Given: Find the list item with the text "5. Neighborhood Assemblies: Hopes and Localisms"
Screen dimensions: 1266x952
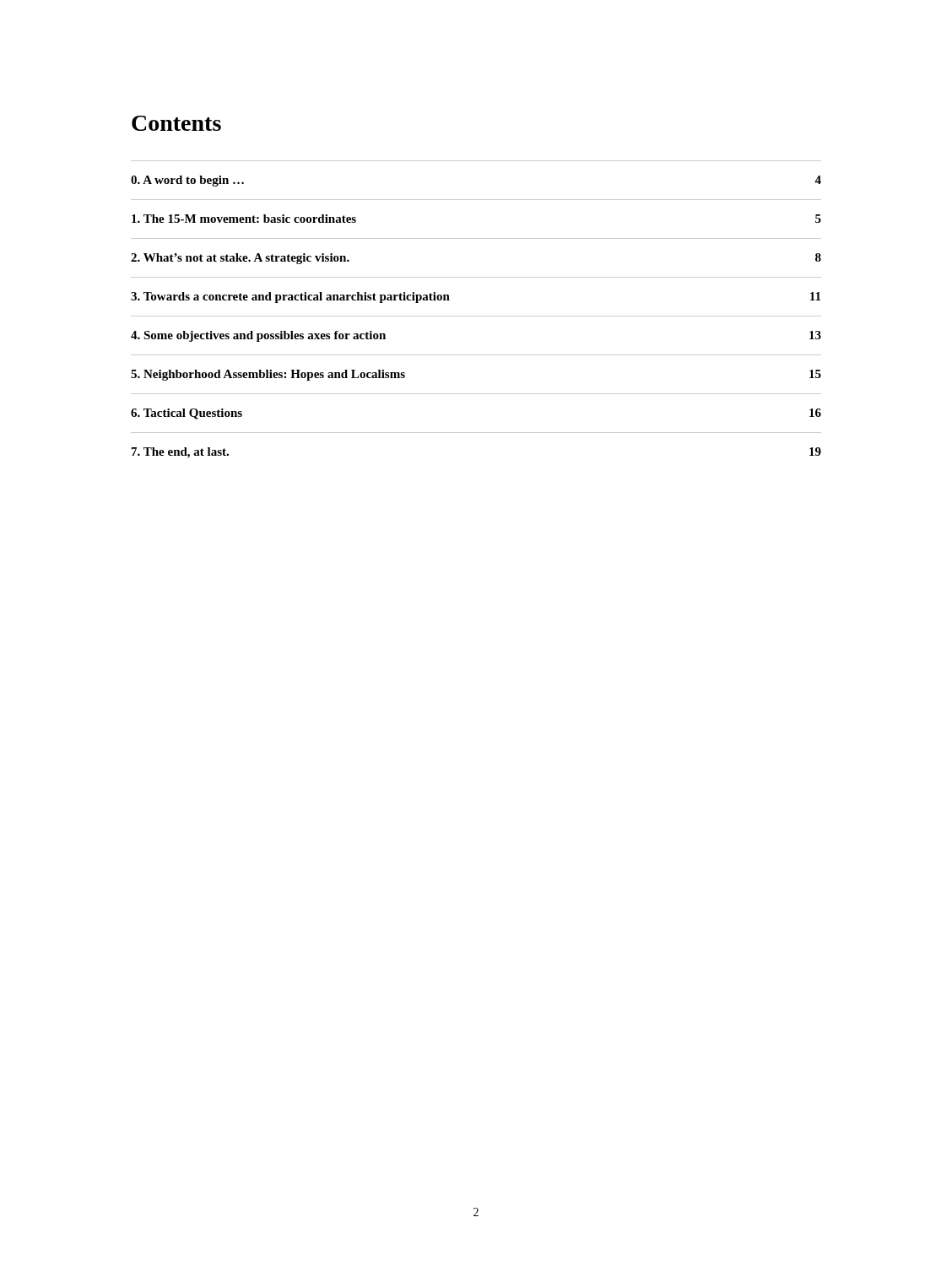Looking at the screenshot, I should pyautogui.click(x=274, y=375).
